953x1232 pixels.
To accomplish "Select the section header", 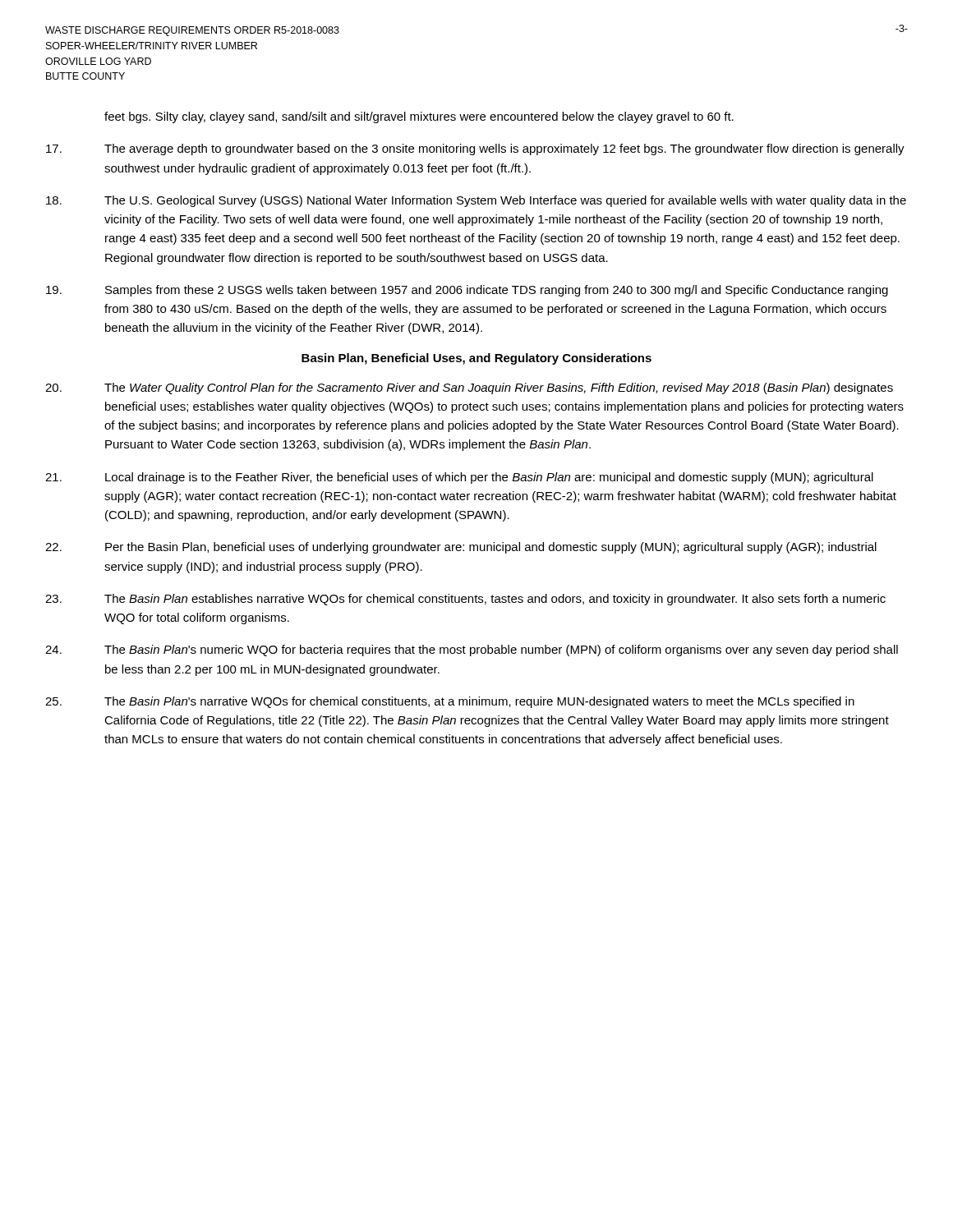I will click(476, 357).
